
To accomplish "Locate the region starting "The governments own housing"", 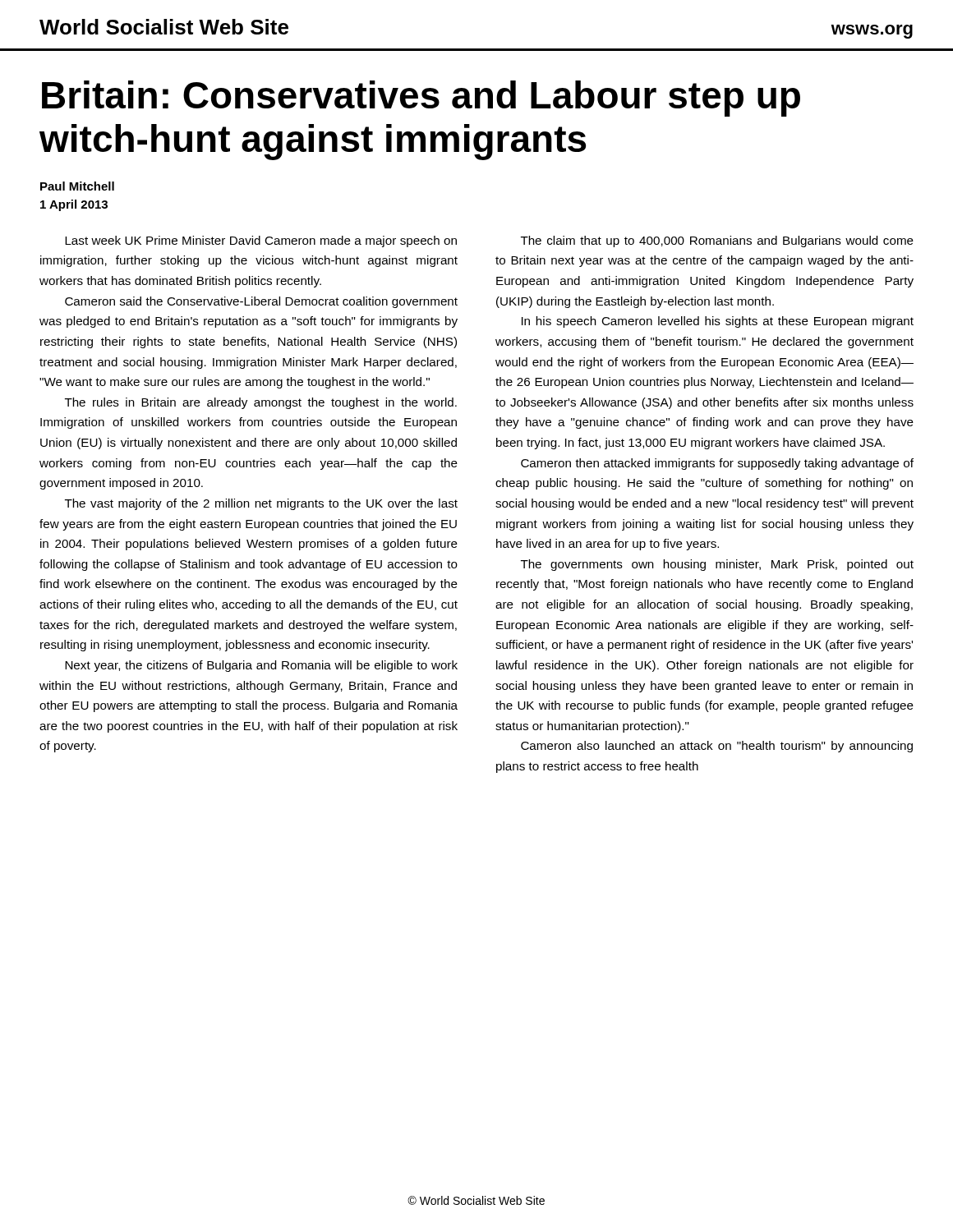I will pyautogui.click(x=704, y=645).
